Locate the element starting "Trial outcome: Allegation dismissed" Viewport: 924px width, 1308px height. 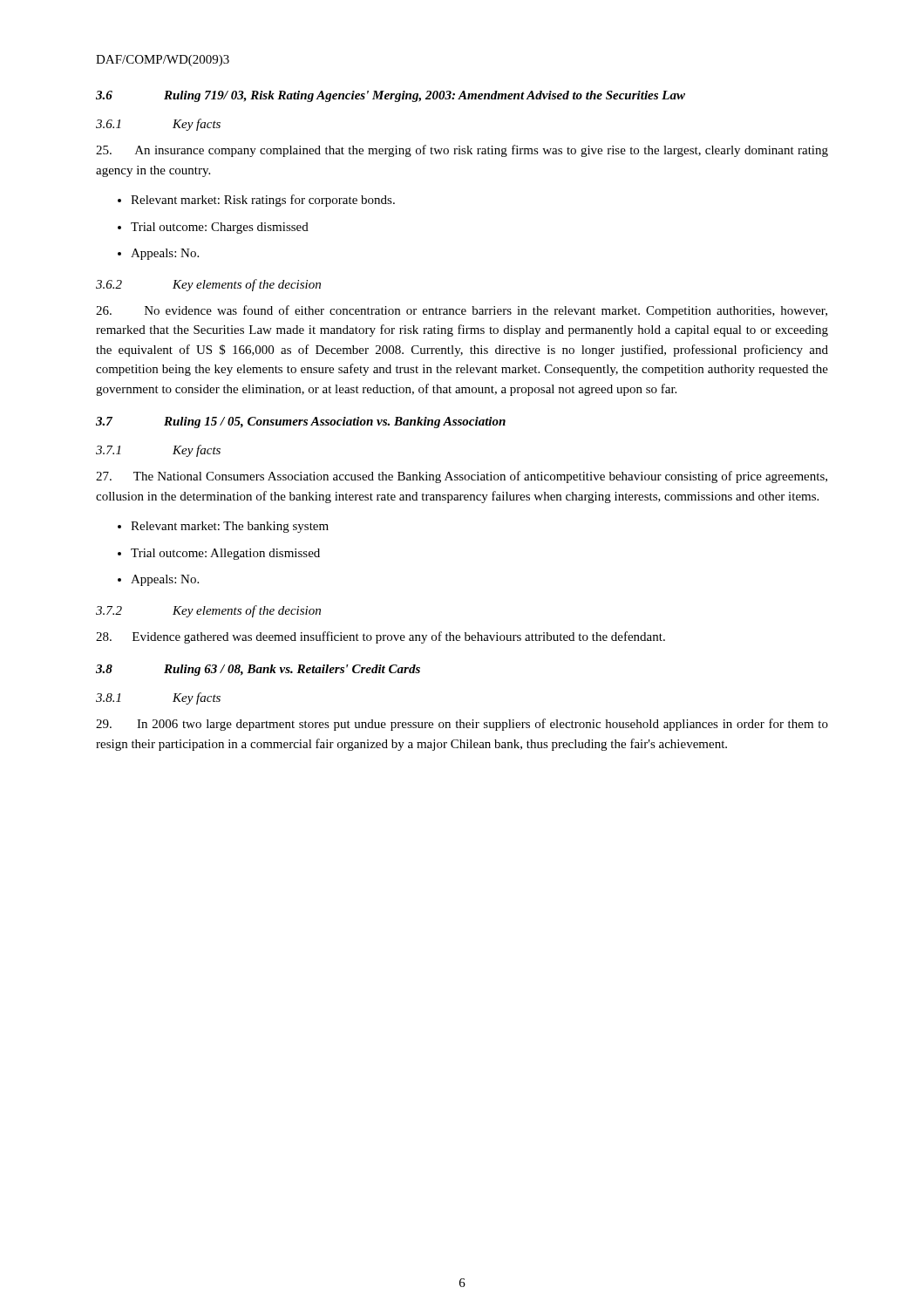coord(226,552)
